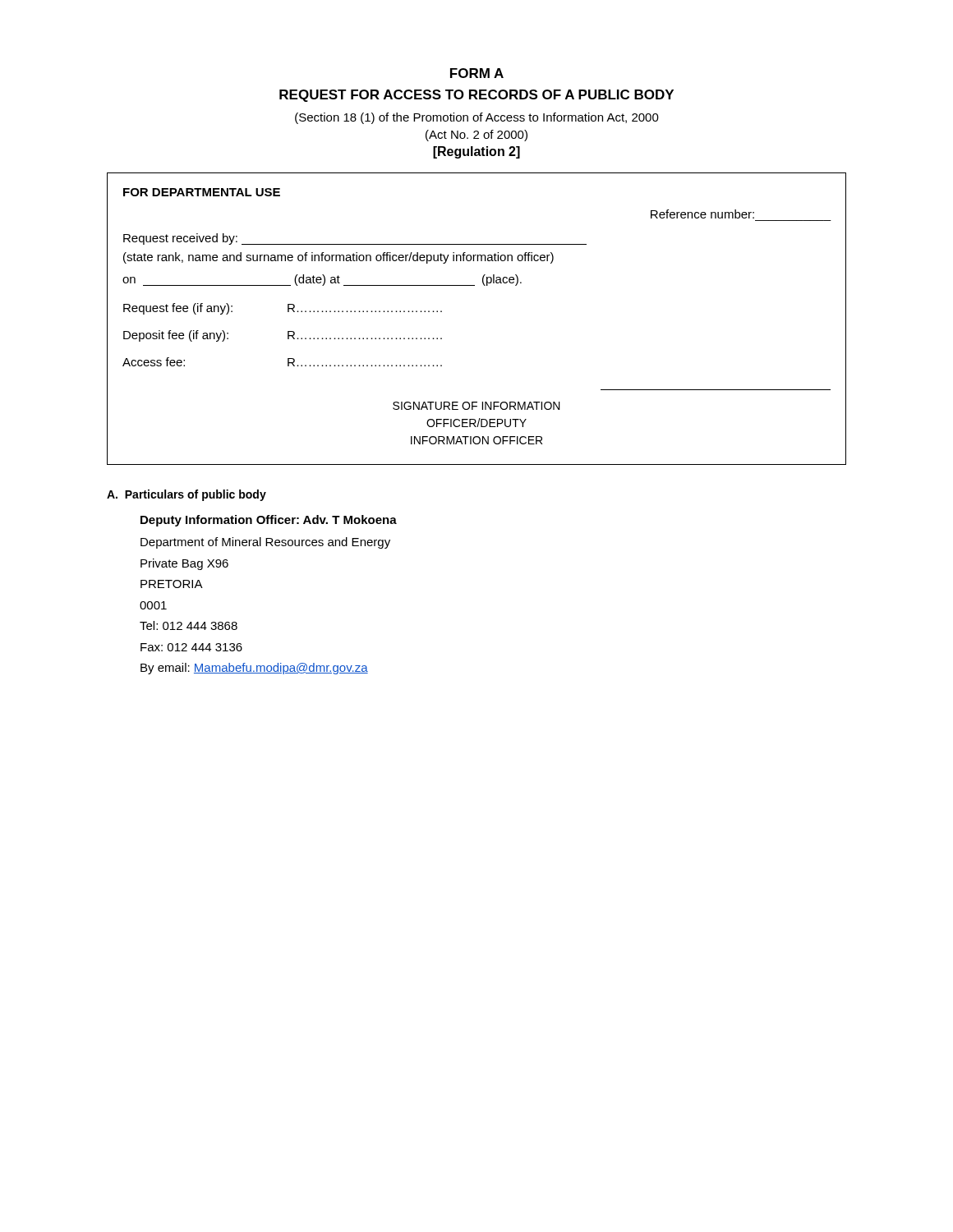Viewport: 953px width, 1232px height.
Task: Find the block starting "FORM A"
Action: [x=476, y=74]
